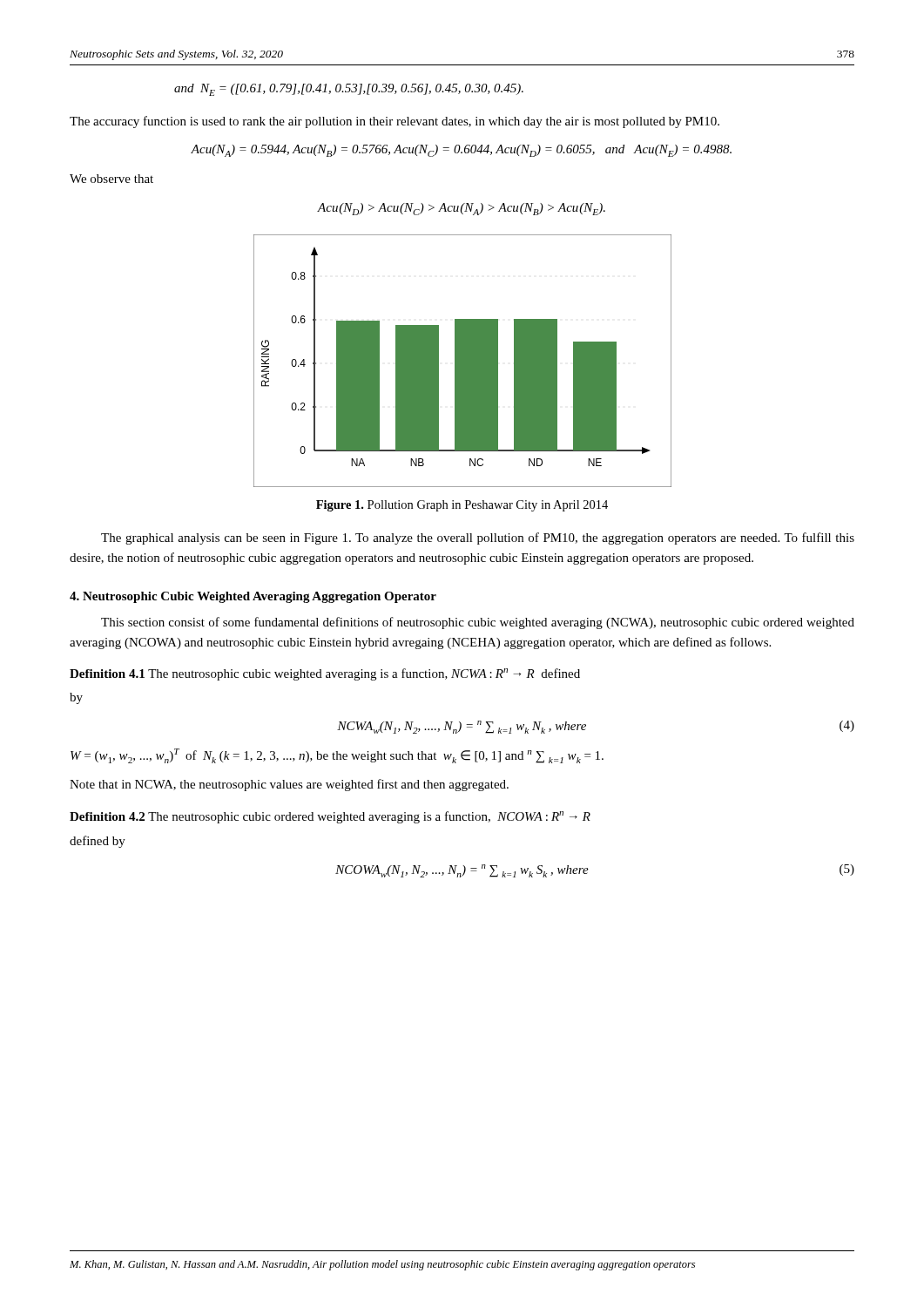Click on the formula that reads "and NE = ([0.61,"
Viewport: 924px width, 1307px height.
349,89
